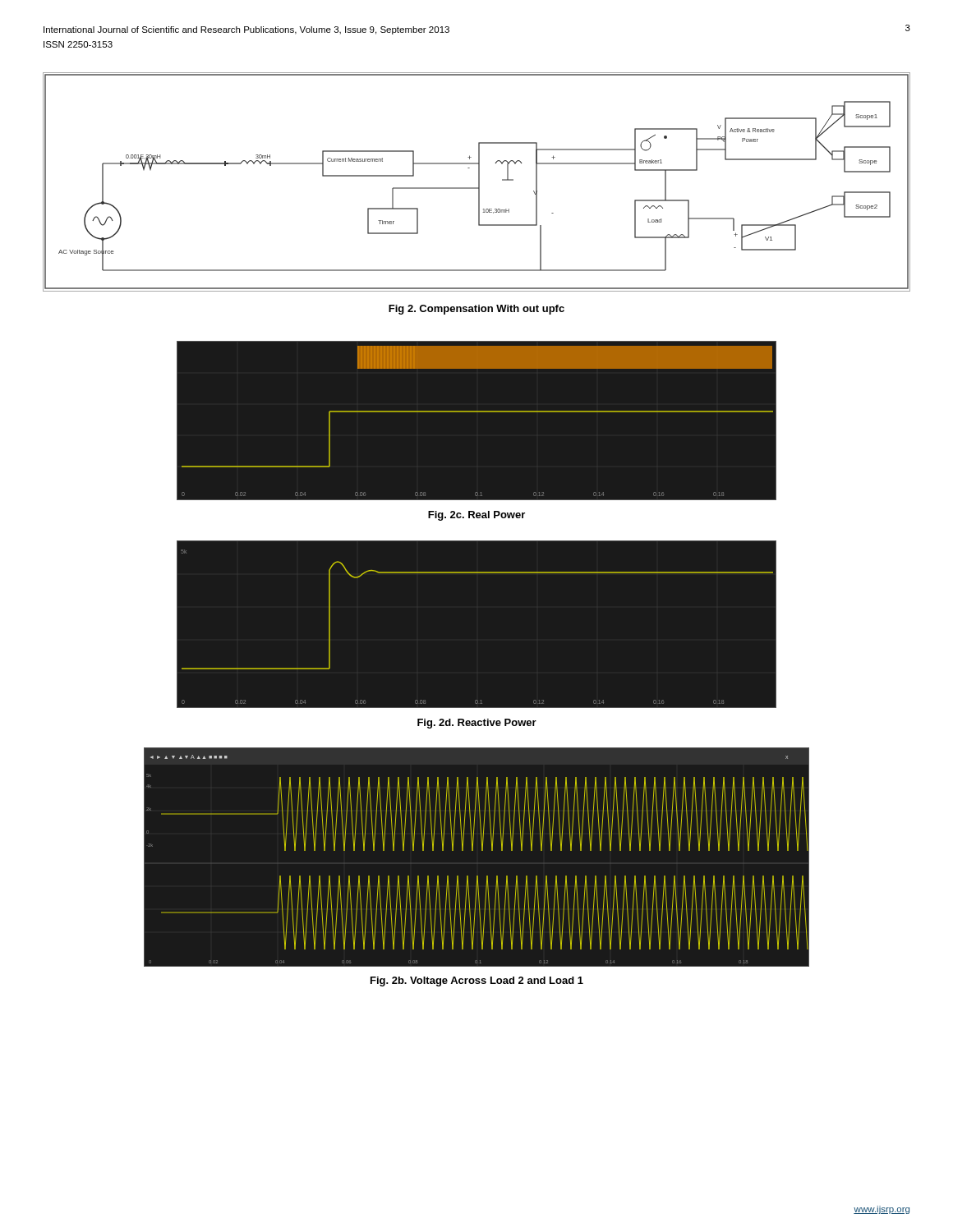953x1232 pixels.
Task: Select the caption that says "Fig. 2c. Real Power"
Action: 476,515
